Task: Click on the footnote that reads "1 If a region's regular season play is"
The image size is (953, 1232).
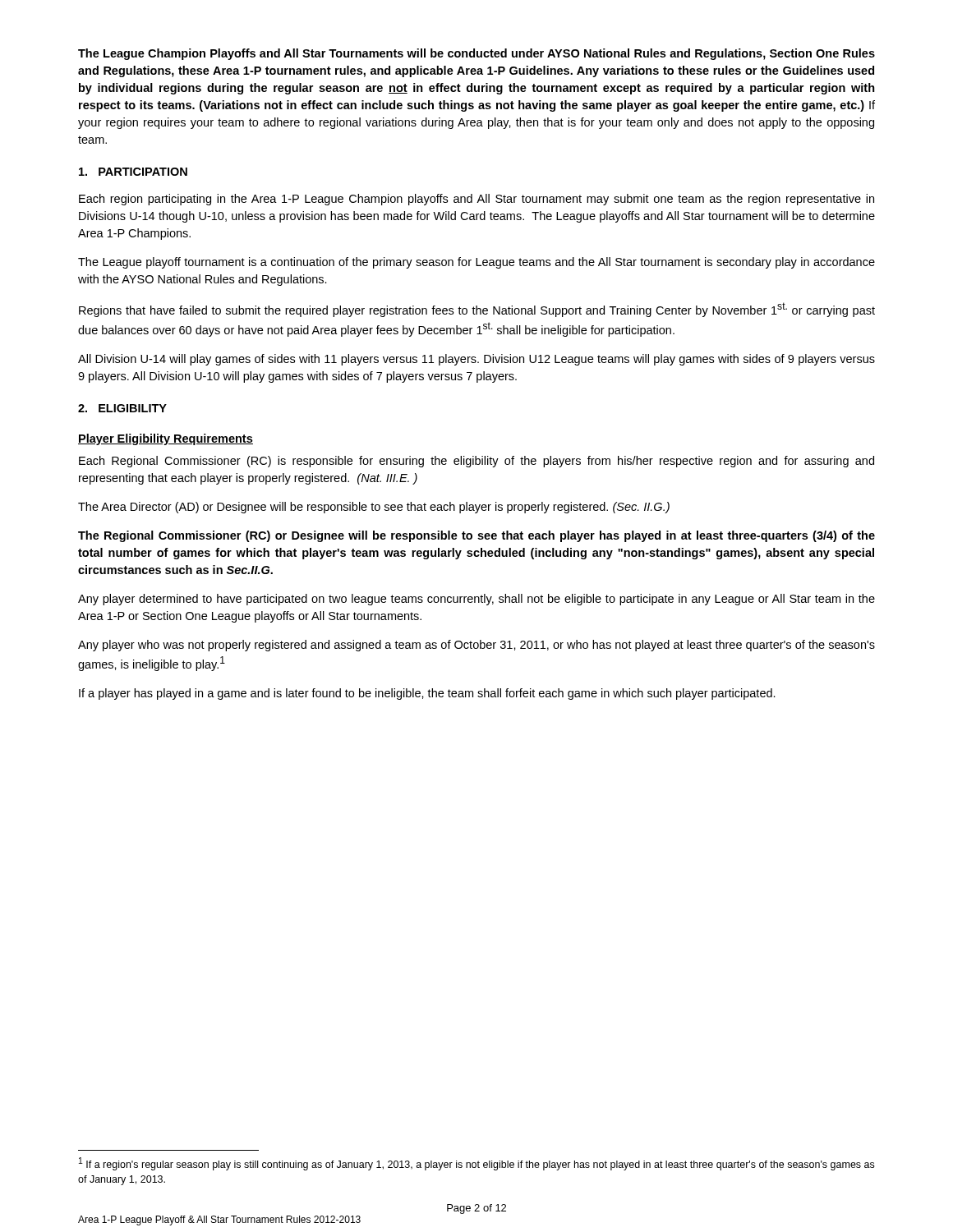Action: point(476,1171)
